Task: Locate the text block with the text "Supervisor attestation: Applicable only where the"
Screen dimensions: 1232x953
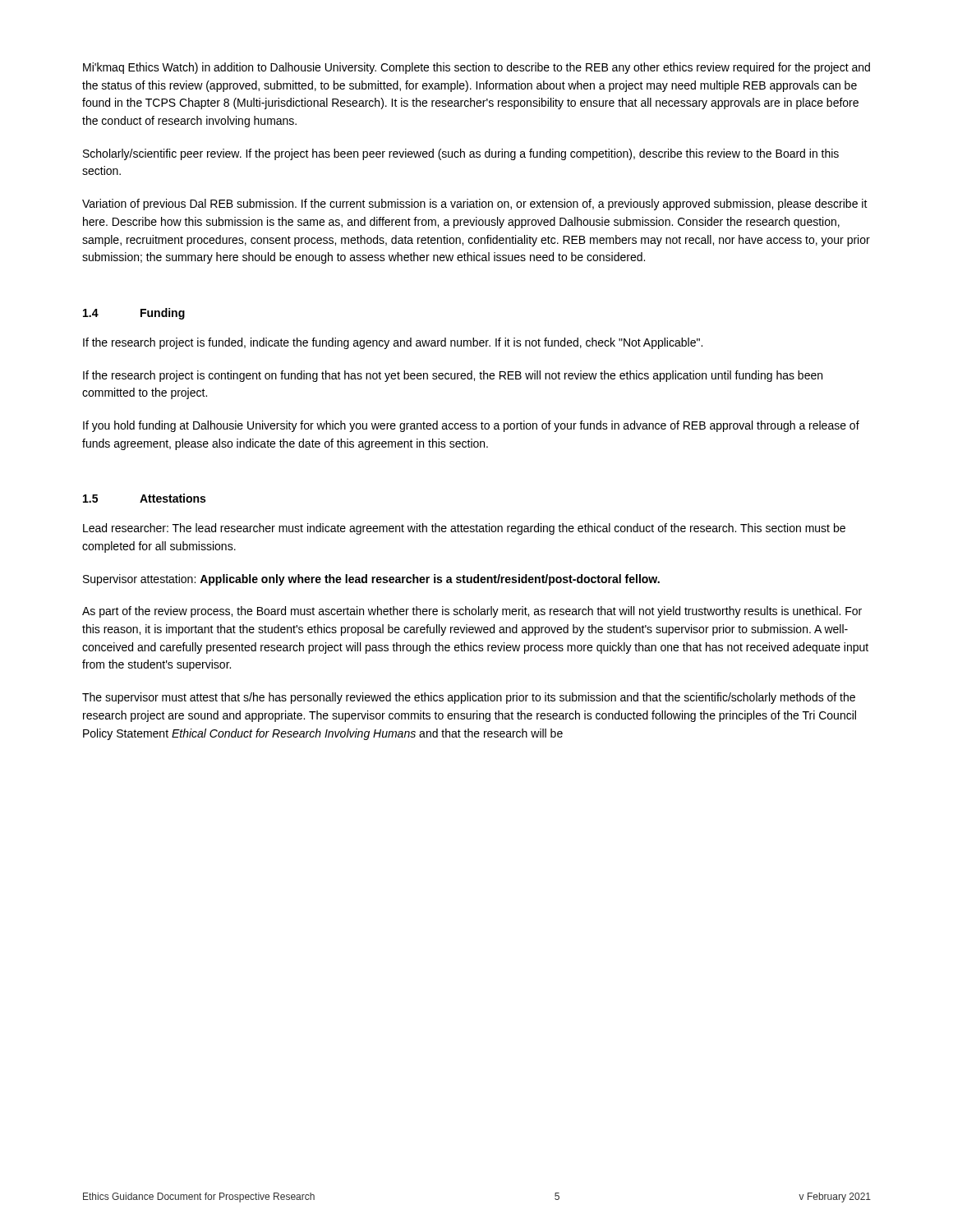Action: tap(371, 579)
